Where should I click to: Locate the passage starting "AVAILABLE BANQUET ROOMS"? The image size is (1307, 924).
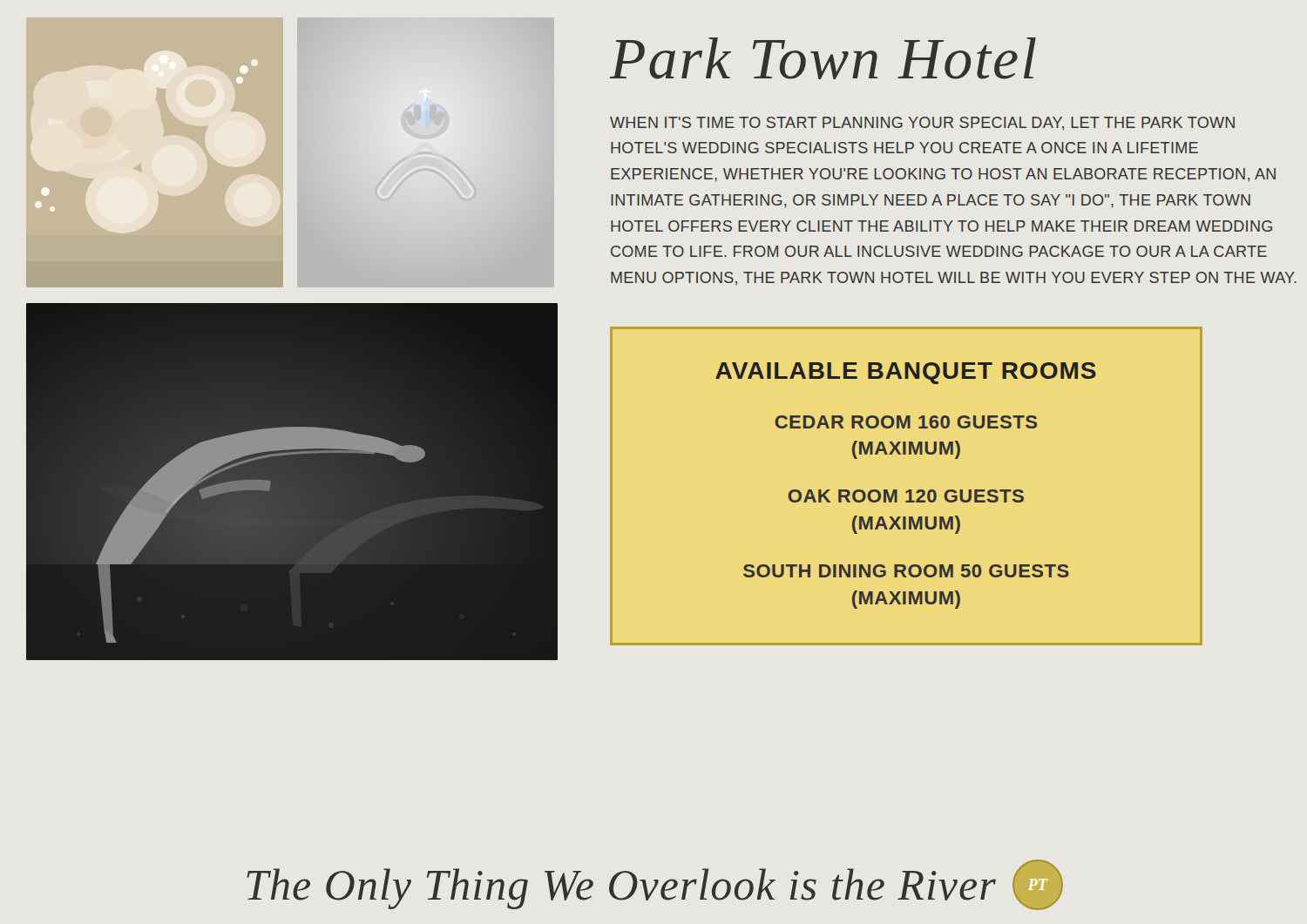pyautogui.click(x=906, y=370)
